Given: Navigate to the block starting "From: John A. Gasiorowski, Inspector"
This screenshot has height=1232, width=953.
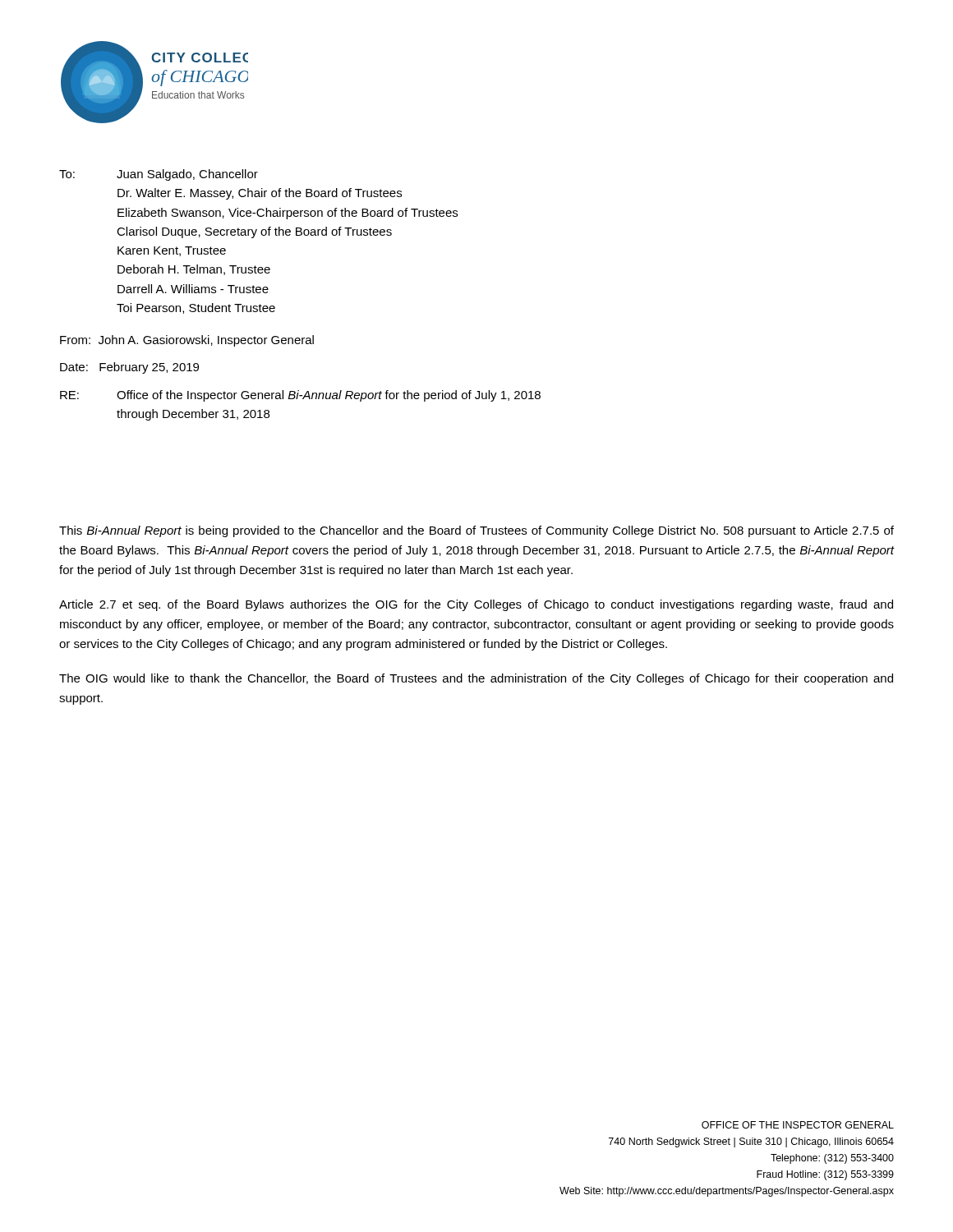Looking at the screenshot, I should (187, 340).
